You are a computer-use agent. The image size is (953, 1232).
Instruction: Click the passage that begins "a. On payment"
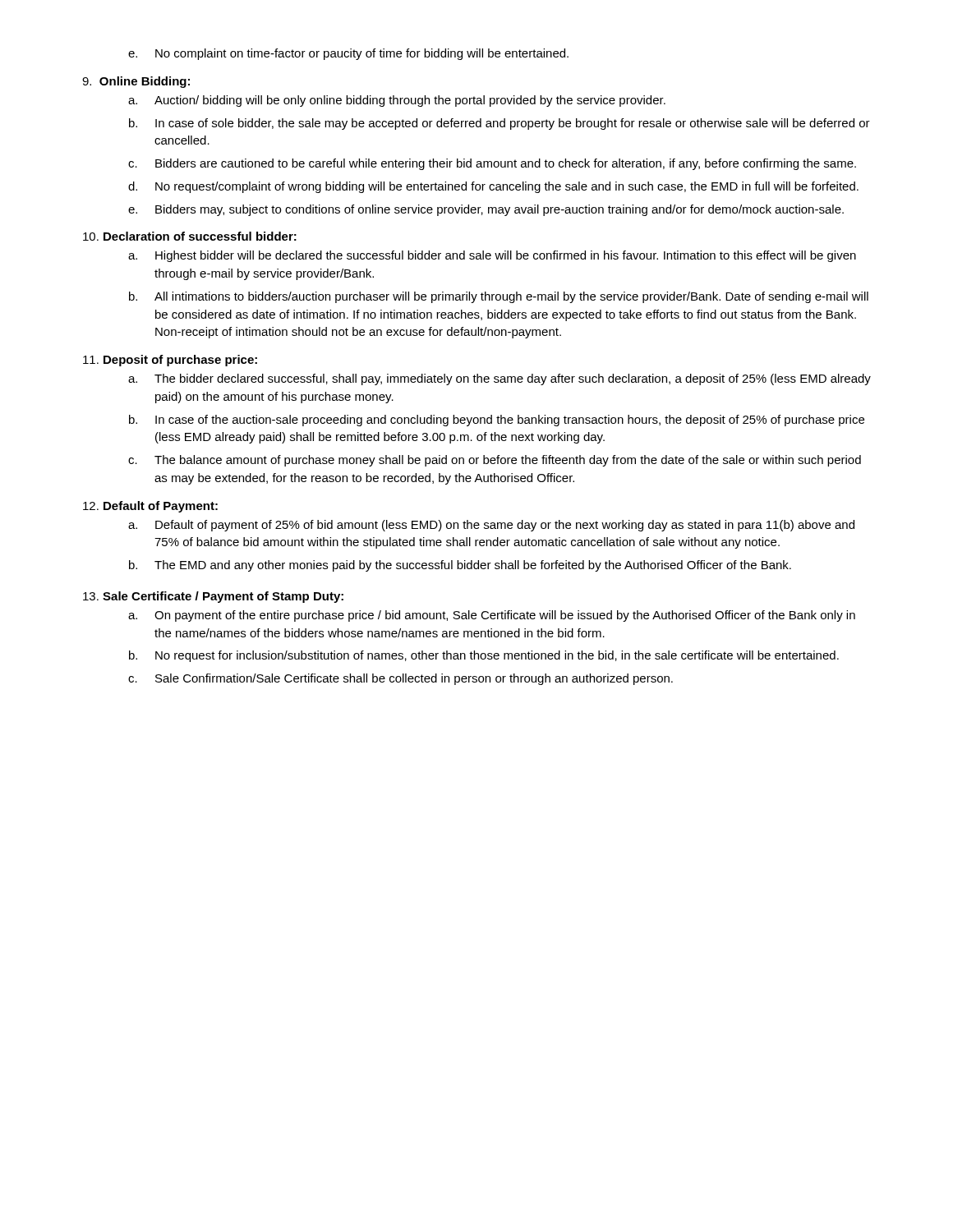(x=492, y=623)
